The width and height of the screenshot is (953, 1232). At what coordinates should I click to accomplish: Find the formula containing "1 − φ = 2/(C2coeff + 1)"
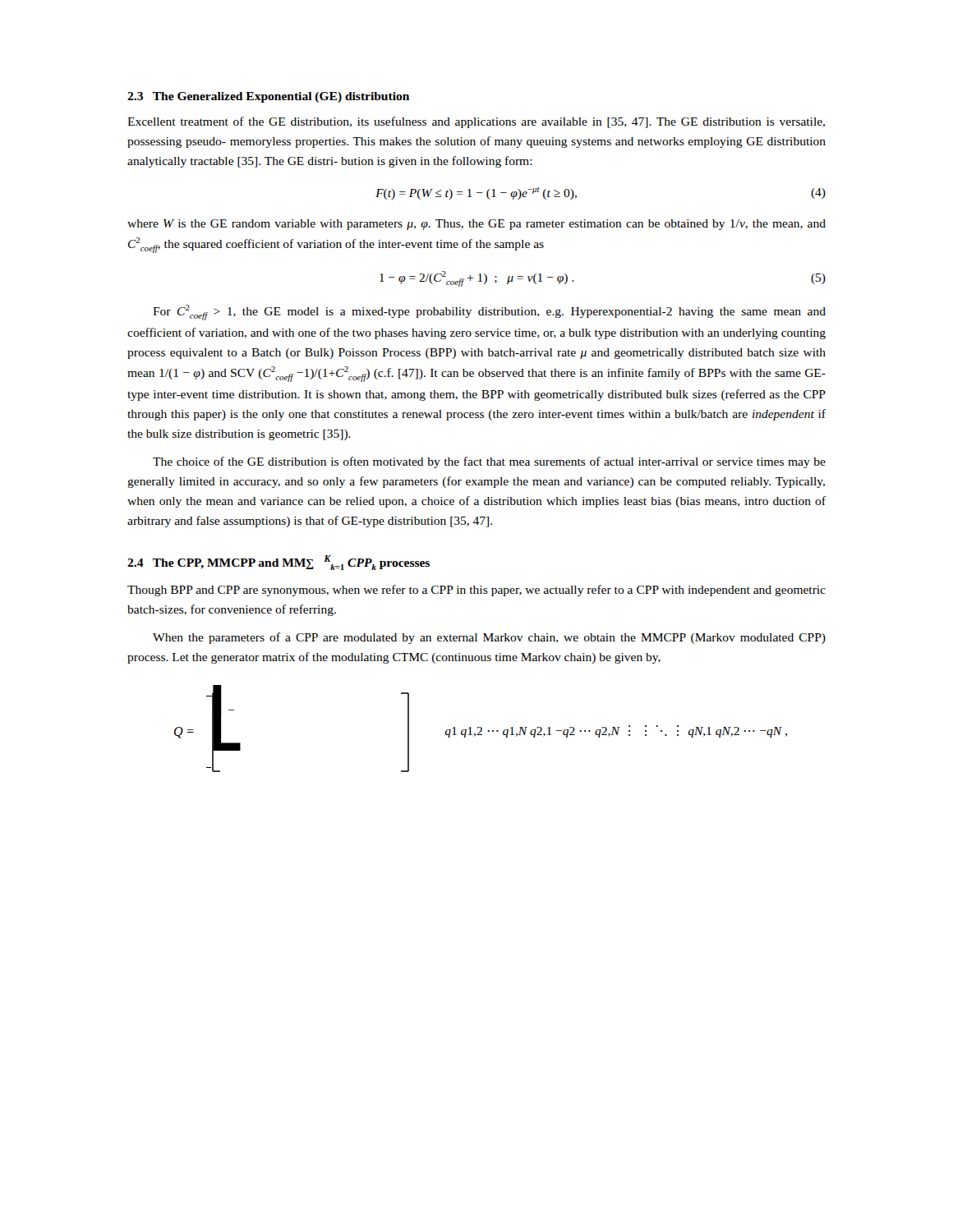pyautogui.click(x=480, y=279)
